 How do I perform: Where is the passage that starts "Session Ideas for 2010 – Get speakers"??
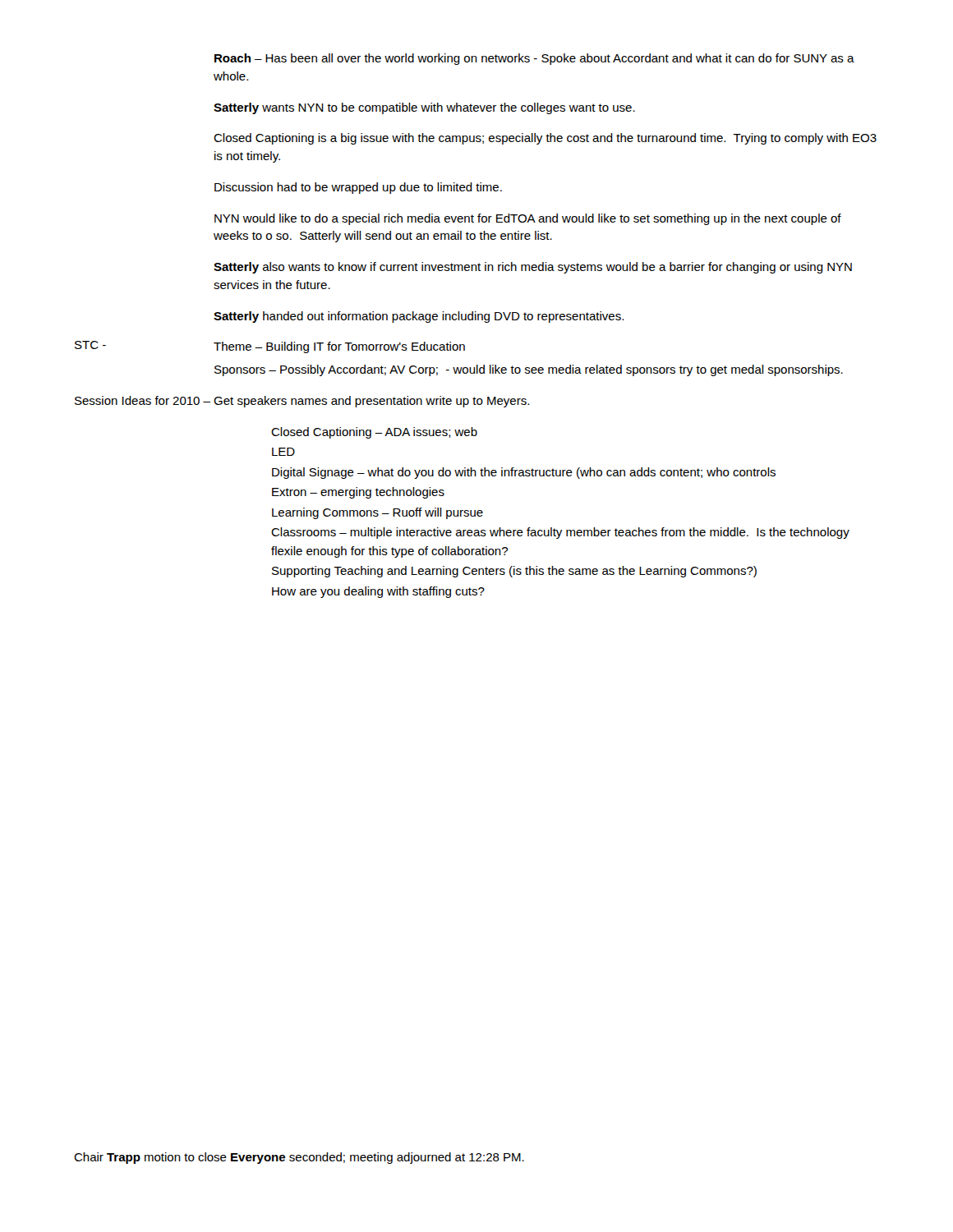302,400
